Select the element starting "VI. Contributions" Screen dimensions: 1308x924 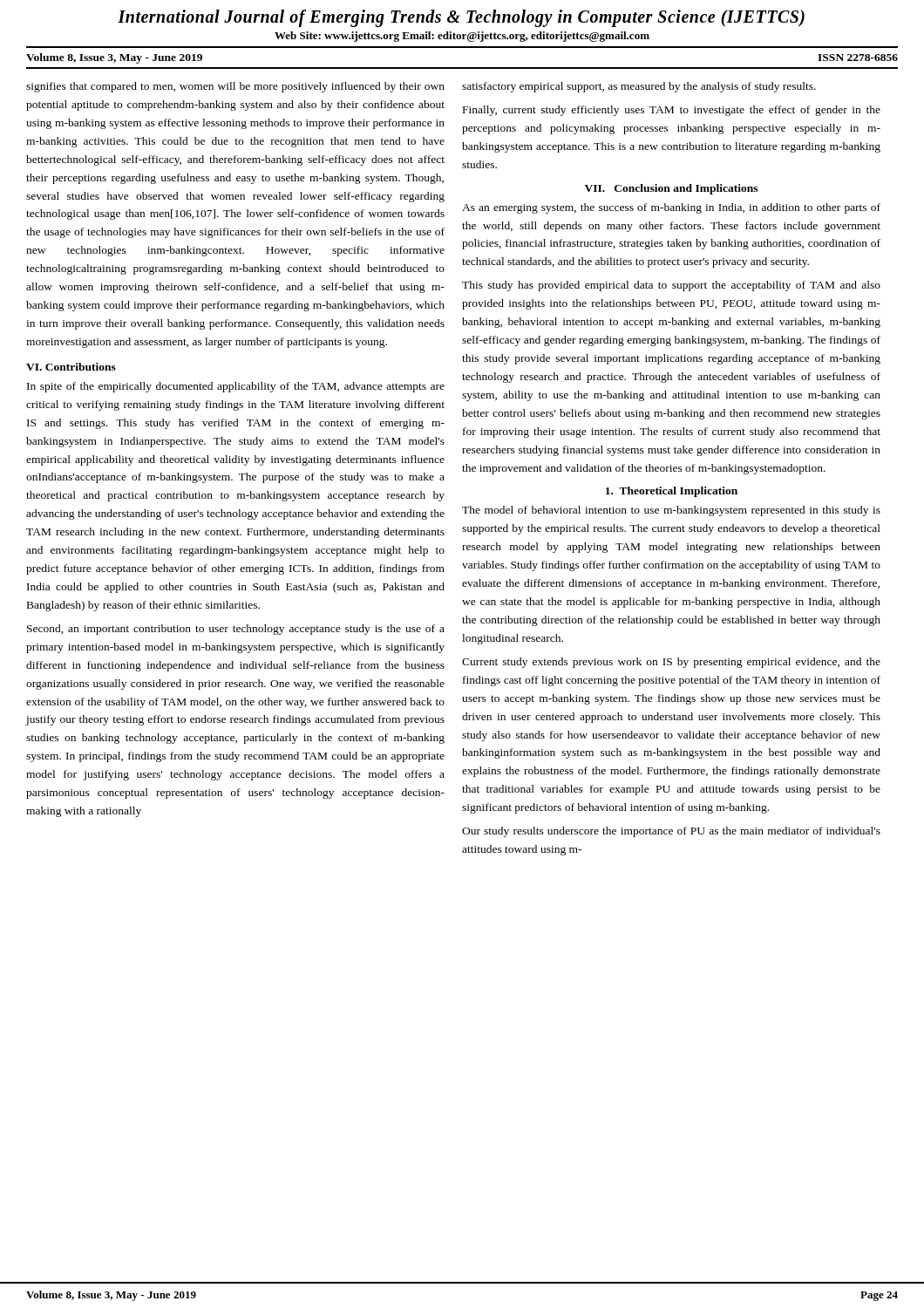[x=71, y=367]
